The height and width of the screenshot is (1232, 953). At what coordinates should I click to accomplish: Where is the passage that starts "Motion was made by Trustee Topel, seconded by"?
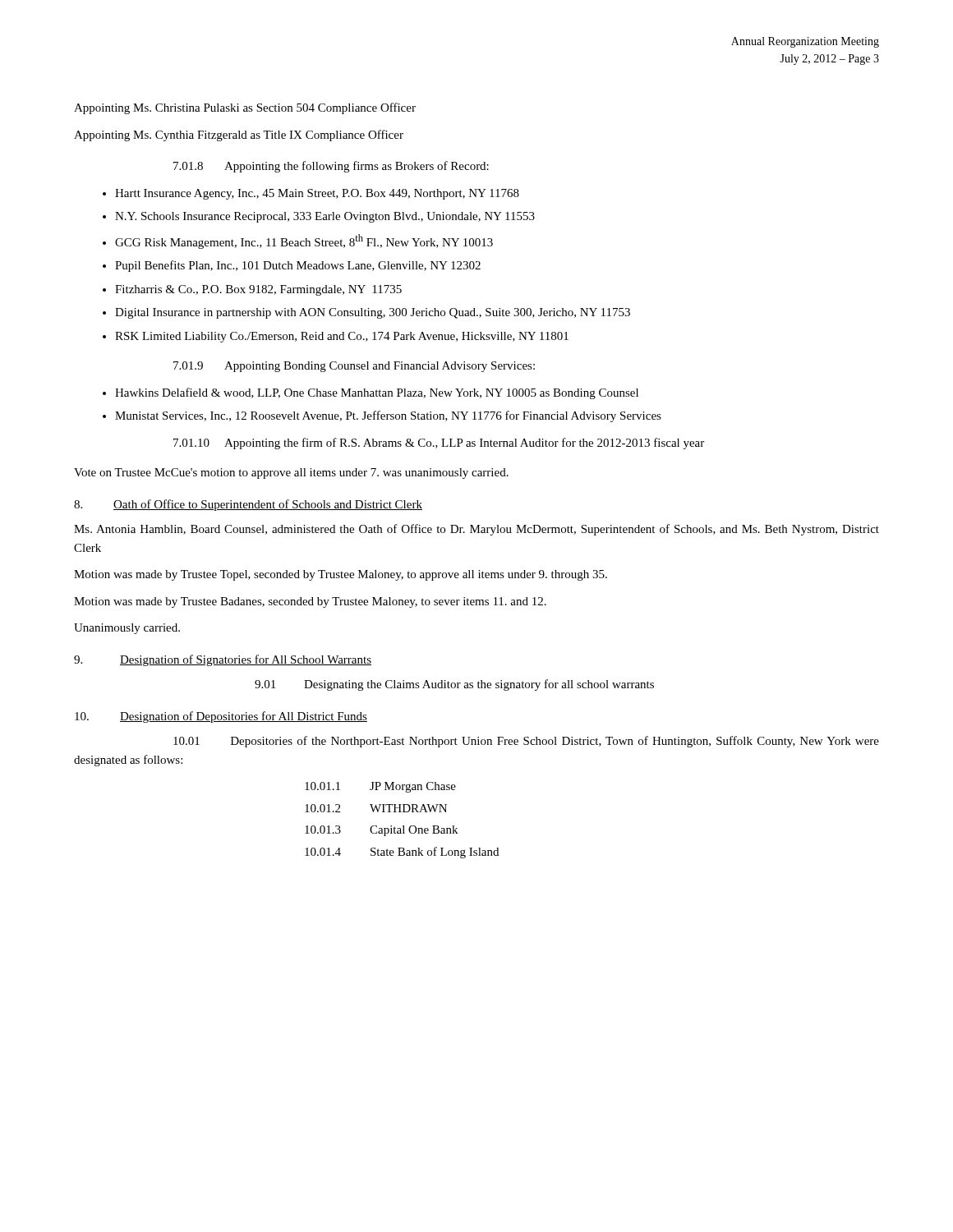341,574
